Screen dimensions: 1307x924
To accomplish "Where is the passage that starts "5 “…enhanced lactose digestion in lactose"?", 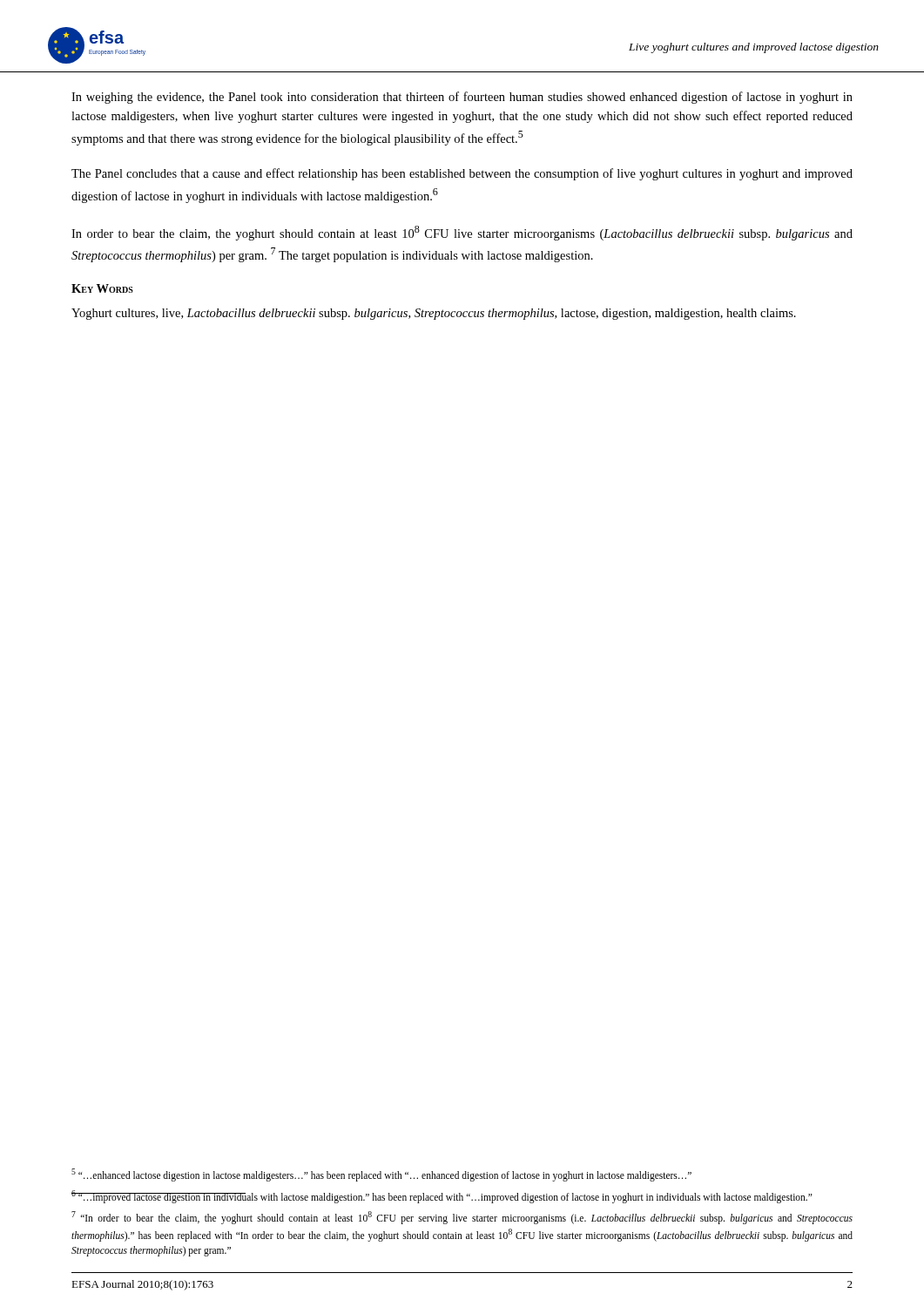I will (x=382, y=1174).
